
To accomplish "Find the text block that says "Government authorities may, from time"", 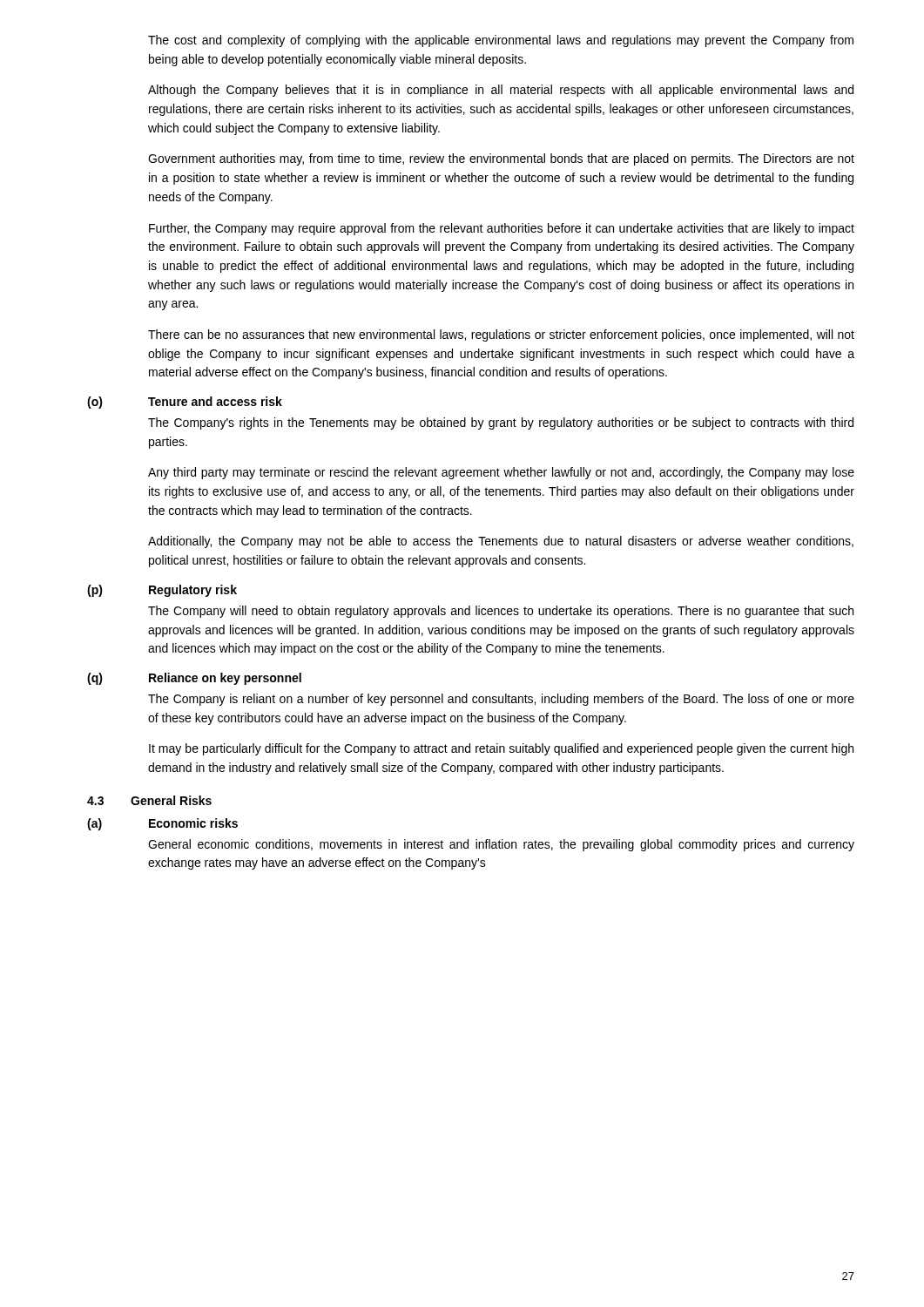I will 501,178.
